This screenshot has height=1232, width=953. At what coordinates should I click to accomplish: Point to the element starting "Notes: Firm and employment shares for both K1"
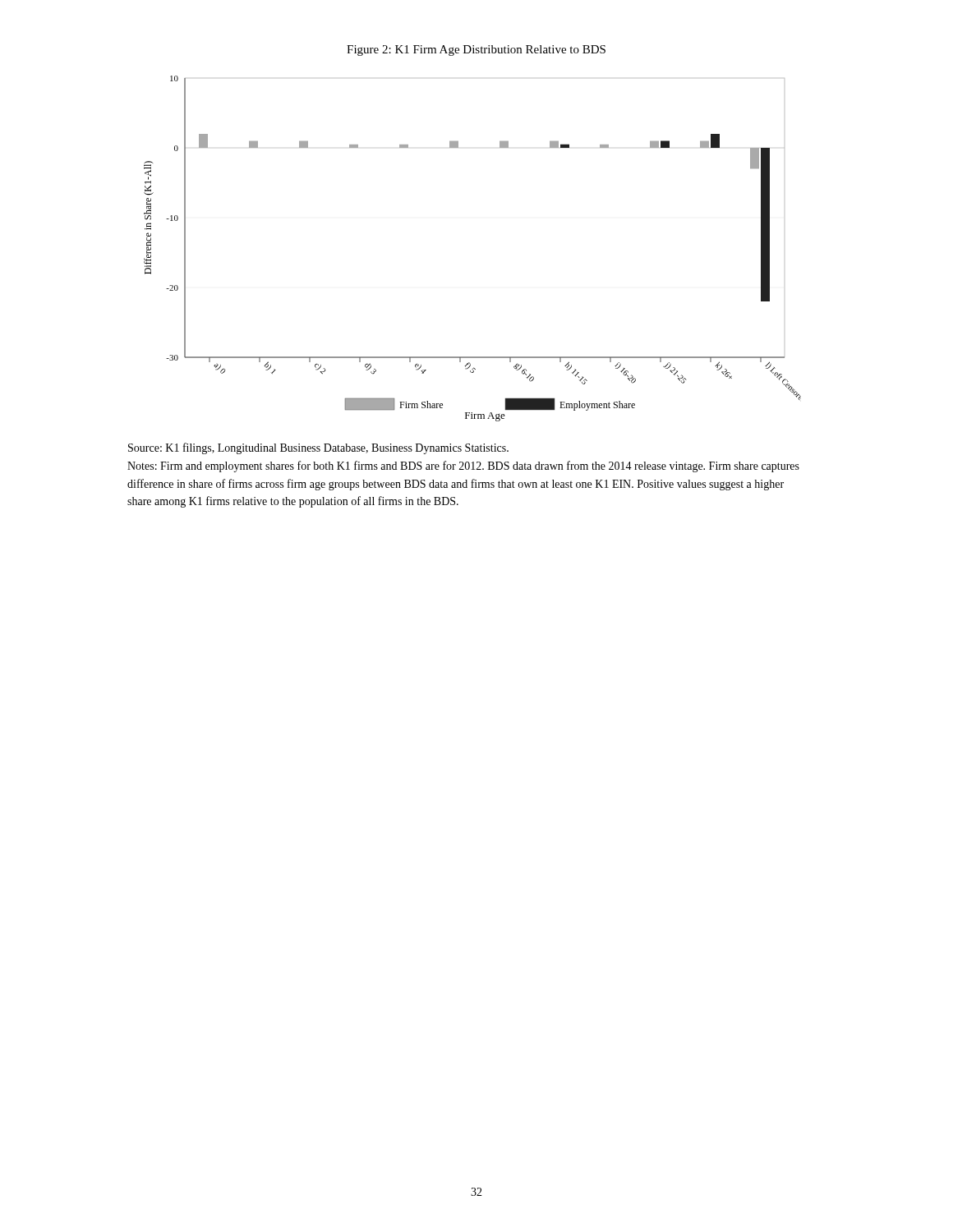pos(463,484)
